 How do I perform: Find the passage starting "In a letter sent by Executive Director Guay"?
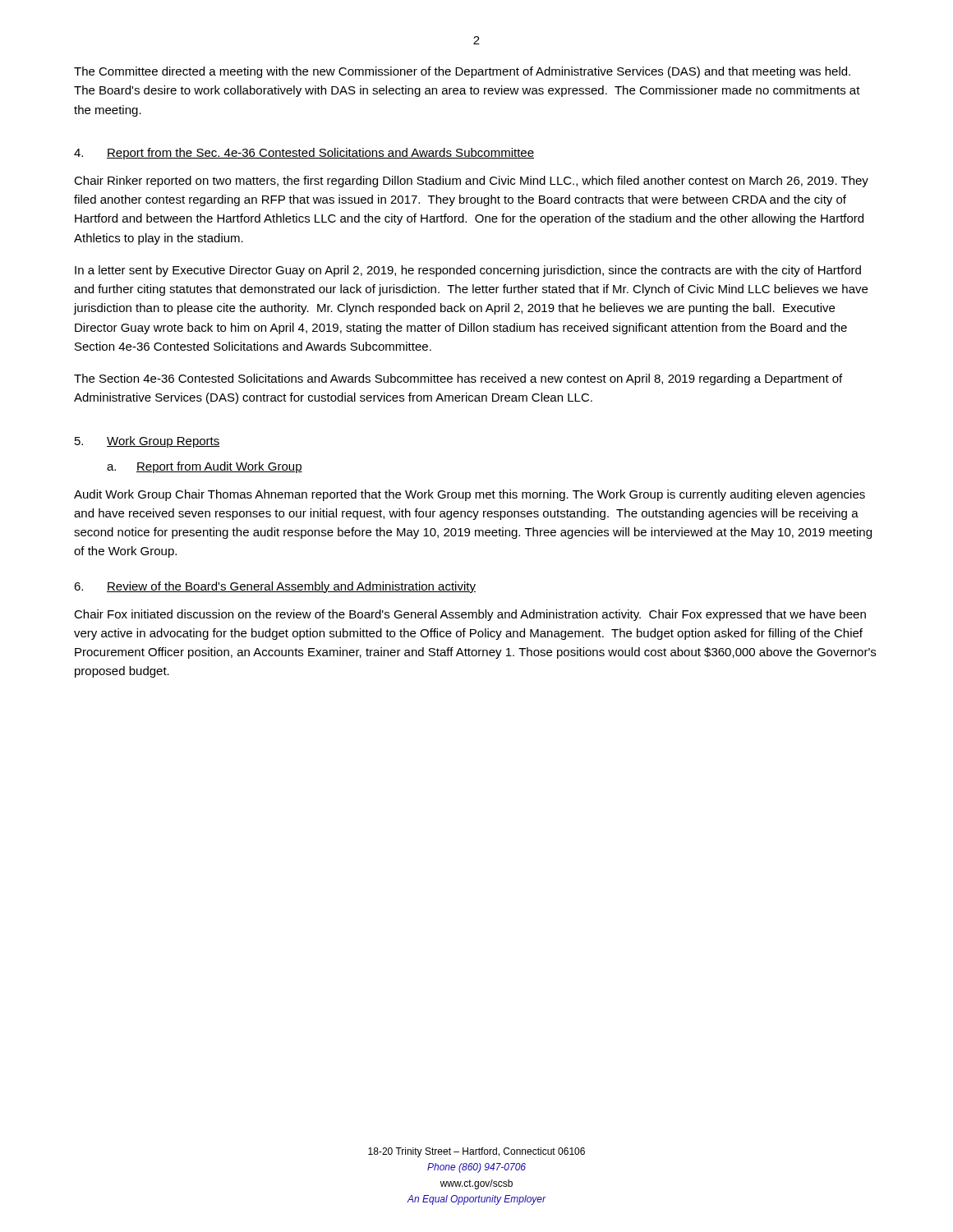coord(471,308)
